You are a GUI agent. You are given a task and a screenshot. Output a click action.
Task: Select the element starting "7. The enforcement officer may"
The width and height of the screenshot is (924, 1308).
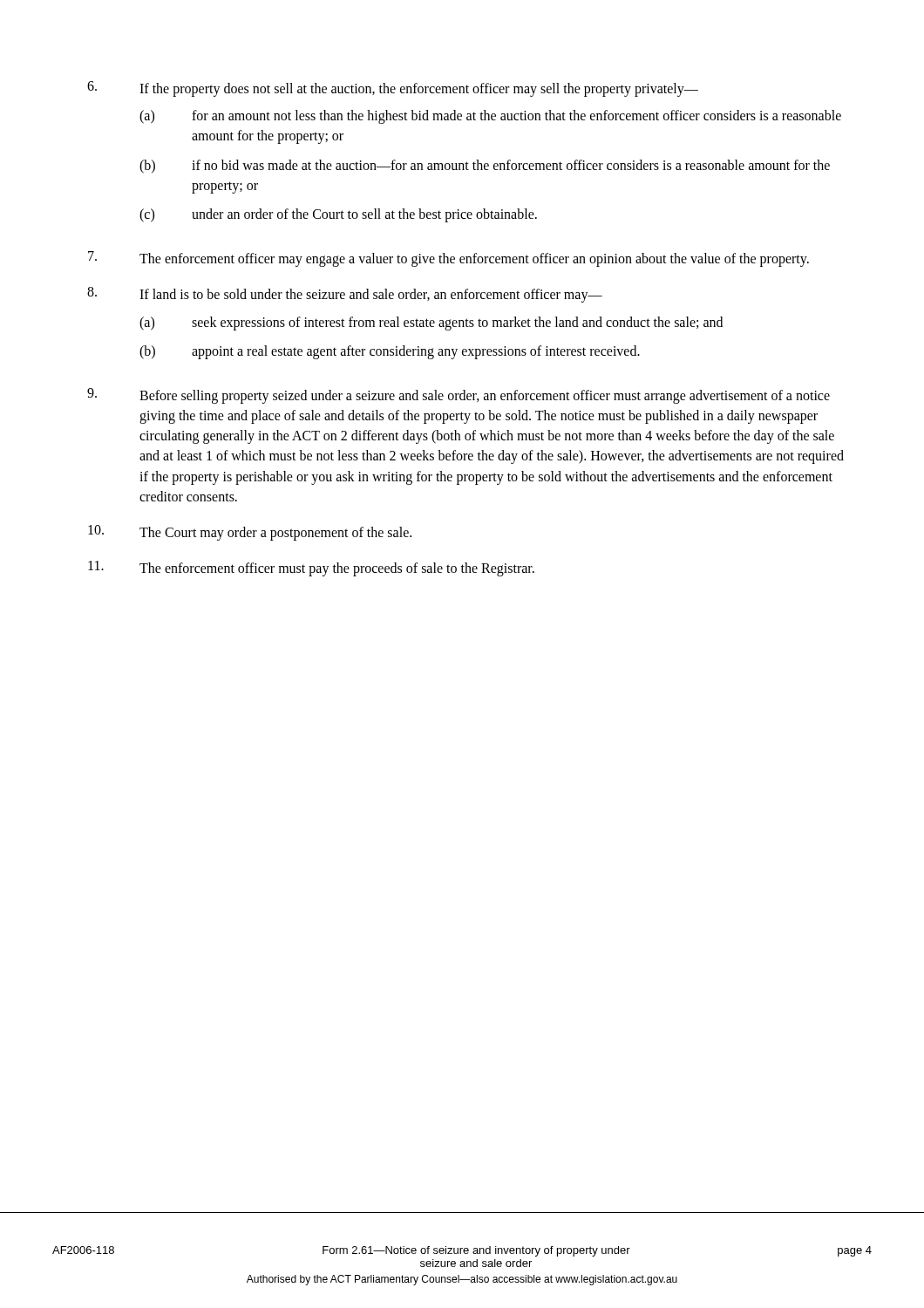(466, 259)
